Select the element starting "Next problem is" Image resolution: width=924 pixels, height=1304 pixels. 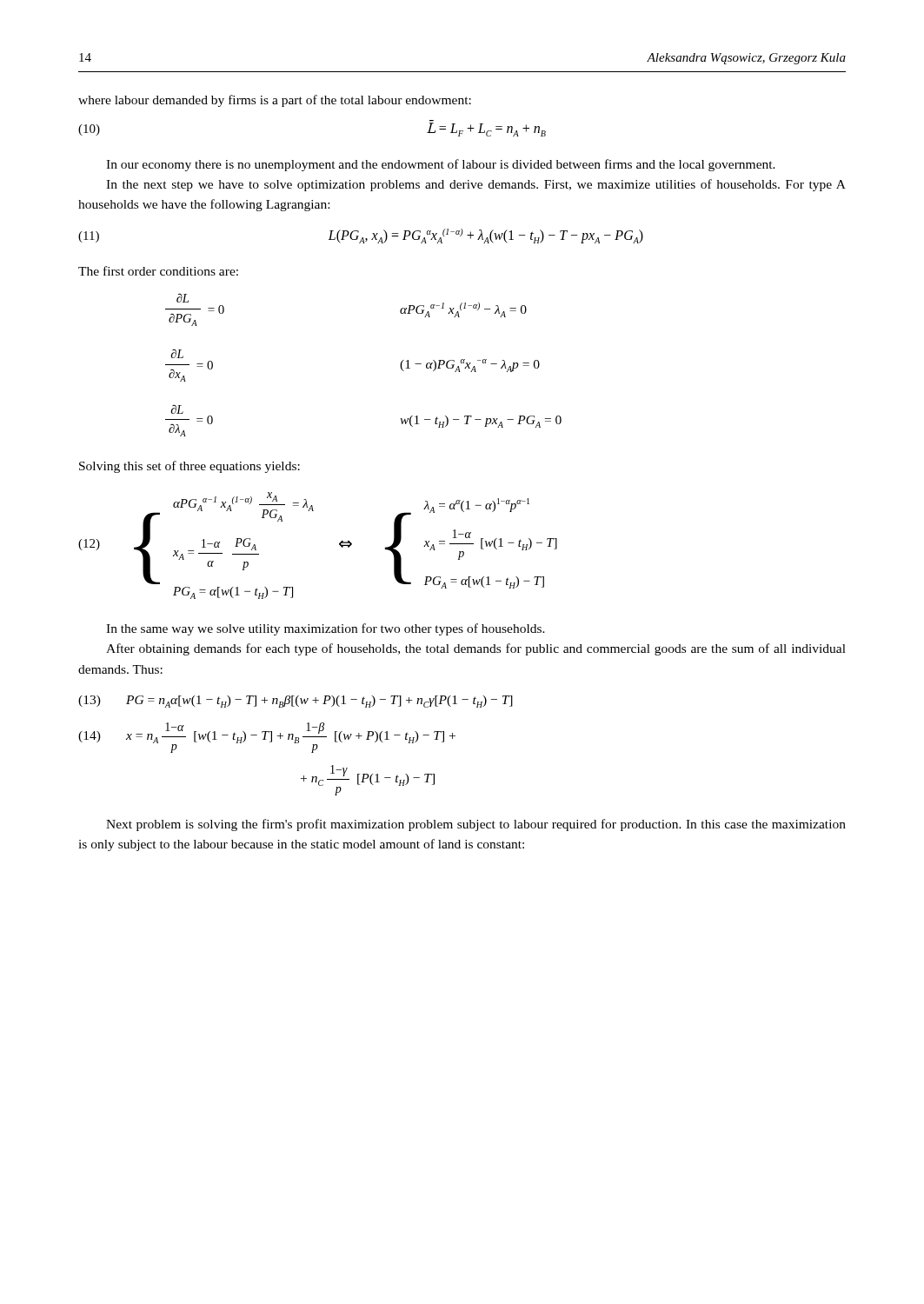(462, 834)
